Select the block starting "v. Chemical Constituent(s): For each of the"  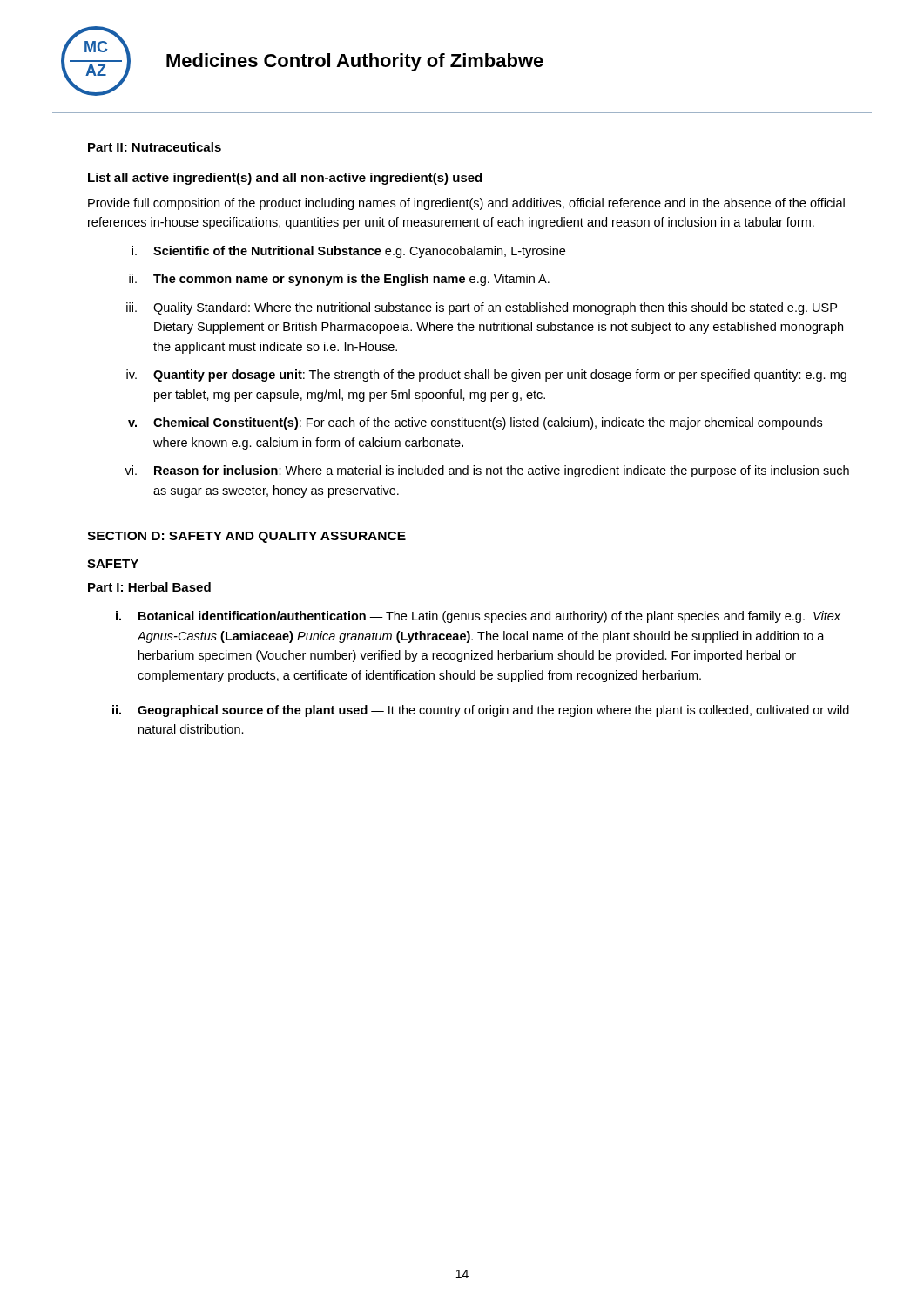point(471,433)
